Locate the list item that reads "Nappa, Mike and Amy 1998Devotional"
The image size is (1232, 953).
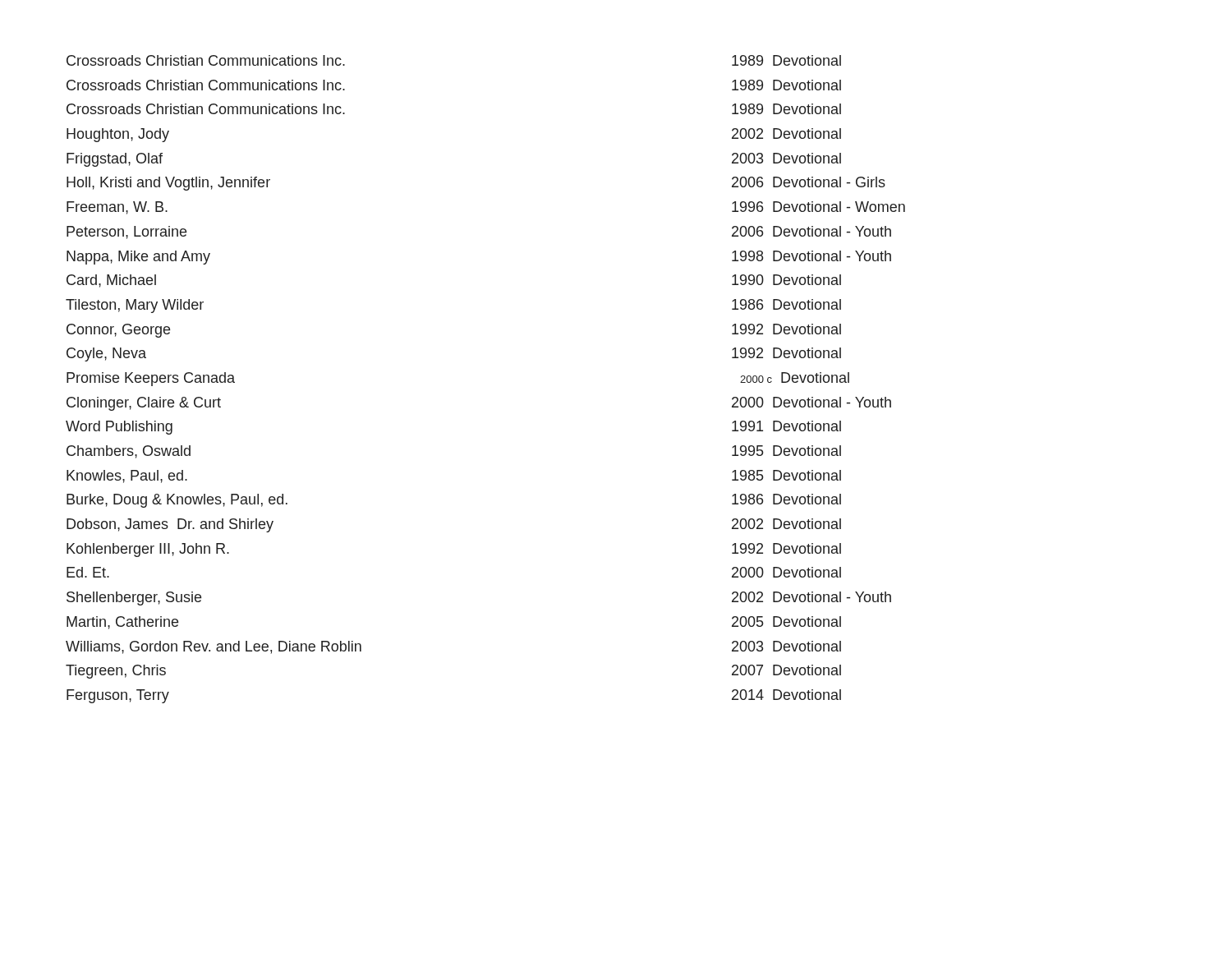click(137, 258)
